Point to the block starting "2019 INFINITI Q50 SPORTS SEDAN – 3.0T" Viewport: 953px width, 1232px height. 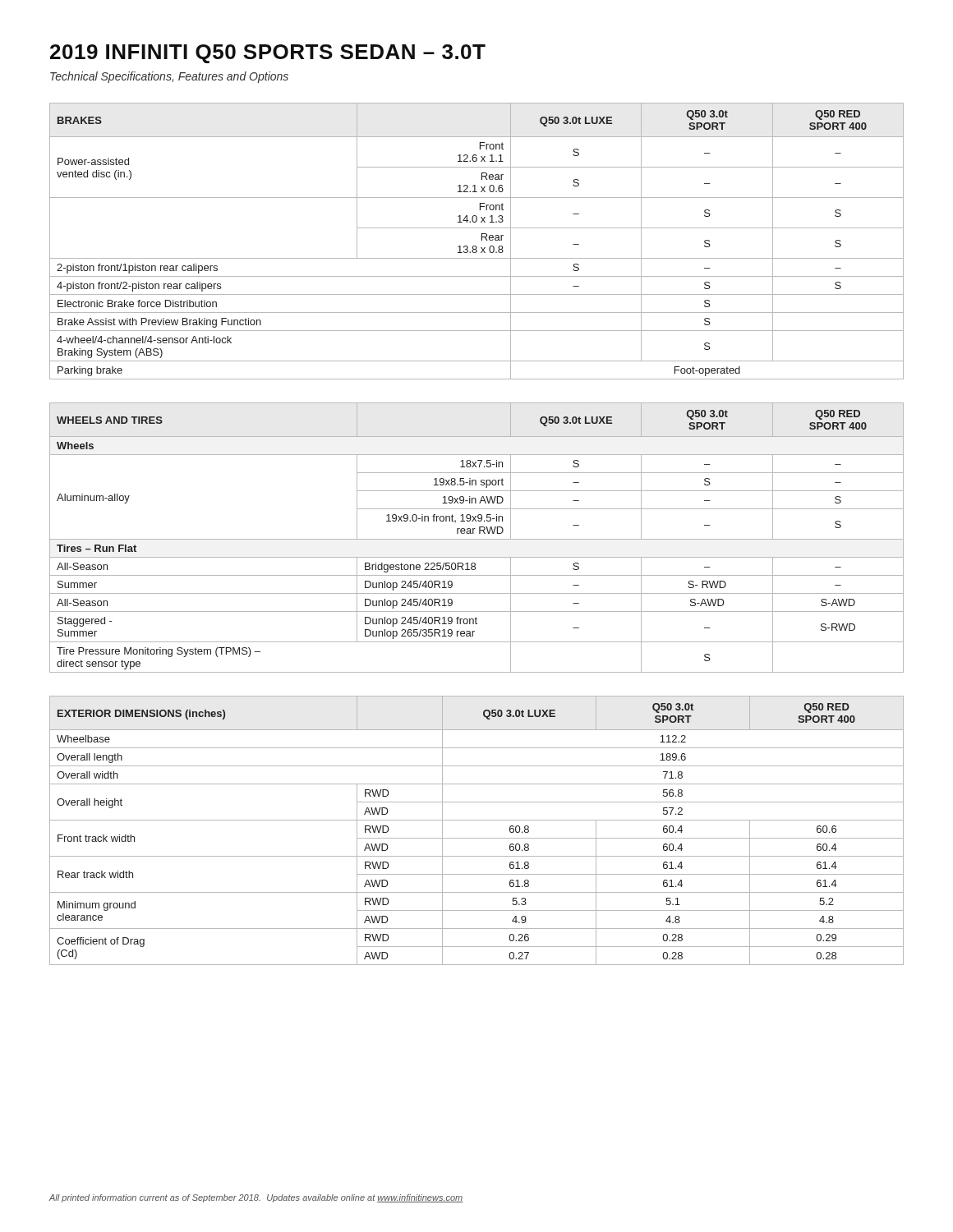coord(476,52)
